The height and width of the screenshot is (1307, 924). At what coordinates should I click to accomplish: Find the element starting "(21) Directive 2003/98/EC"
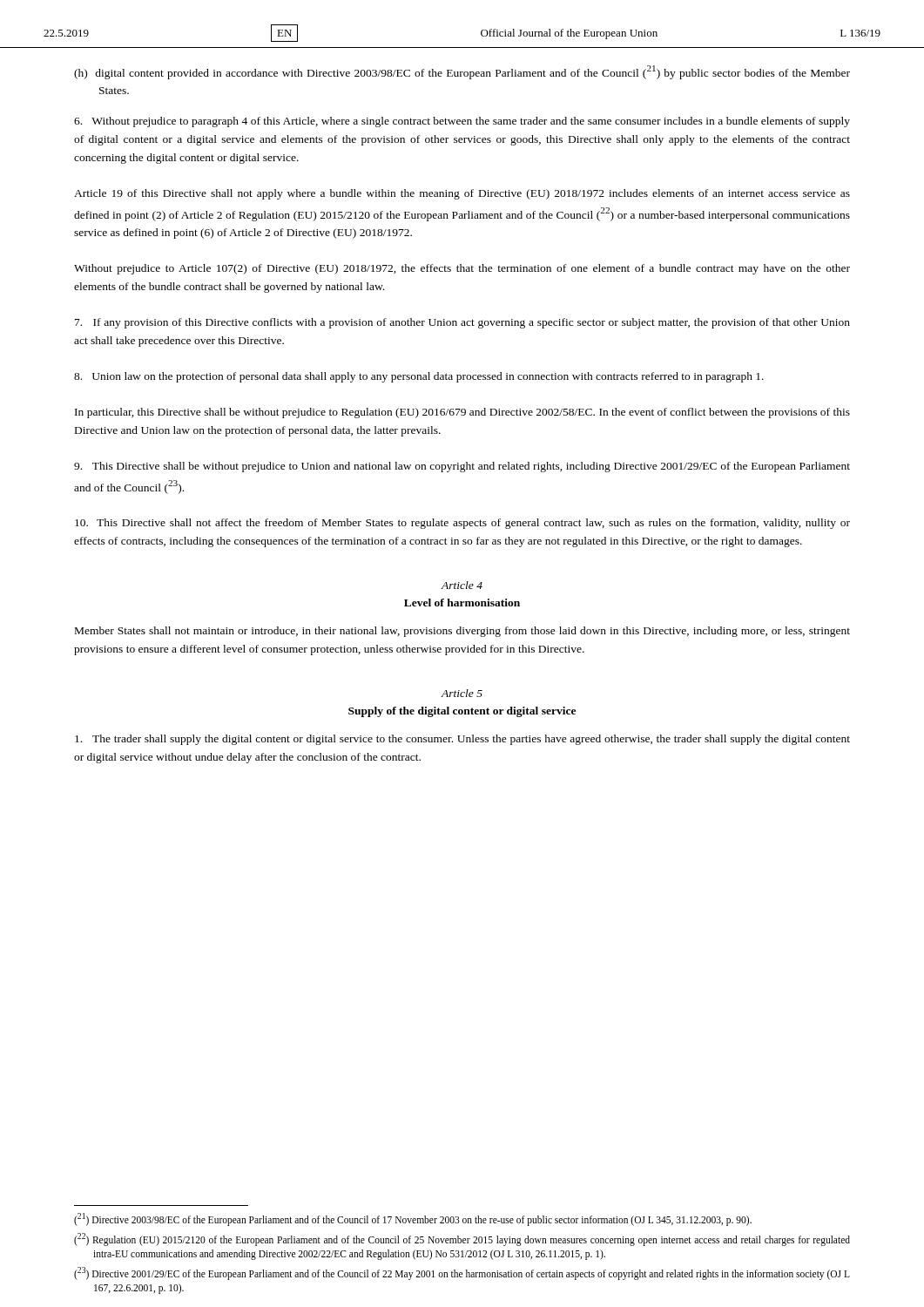pos(413,1218)
